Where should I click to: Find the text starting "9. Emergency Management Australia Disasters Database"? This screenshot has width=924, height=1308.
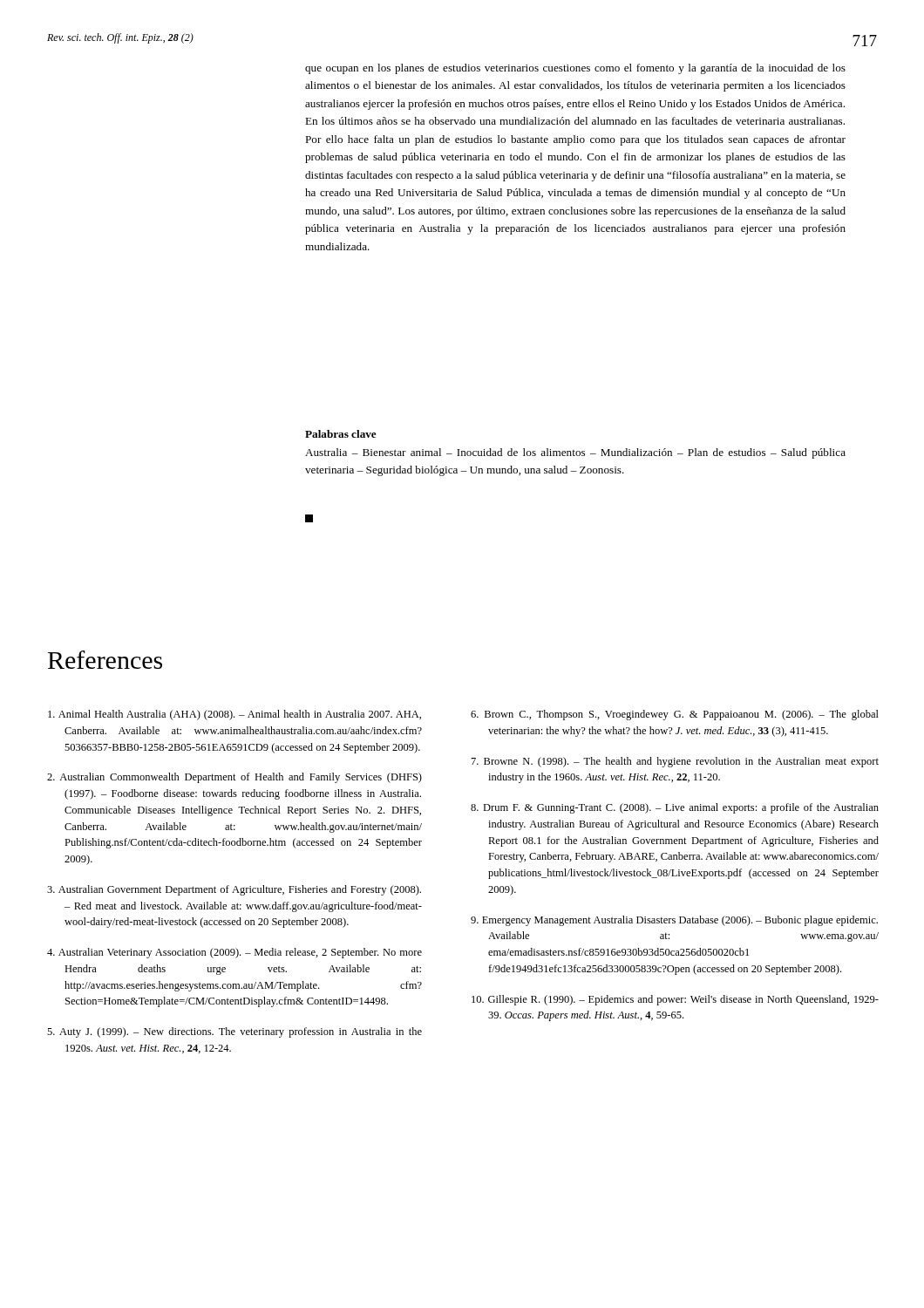click(x=675, y=944)
